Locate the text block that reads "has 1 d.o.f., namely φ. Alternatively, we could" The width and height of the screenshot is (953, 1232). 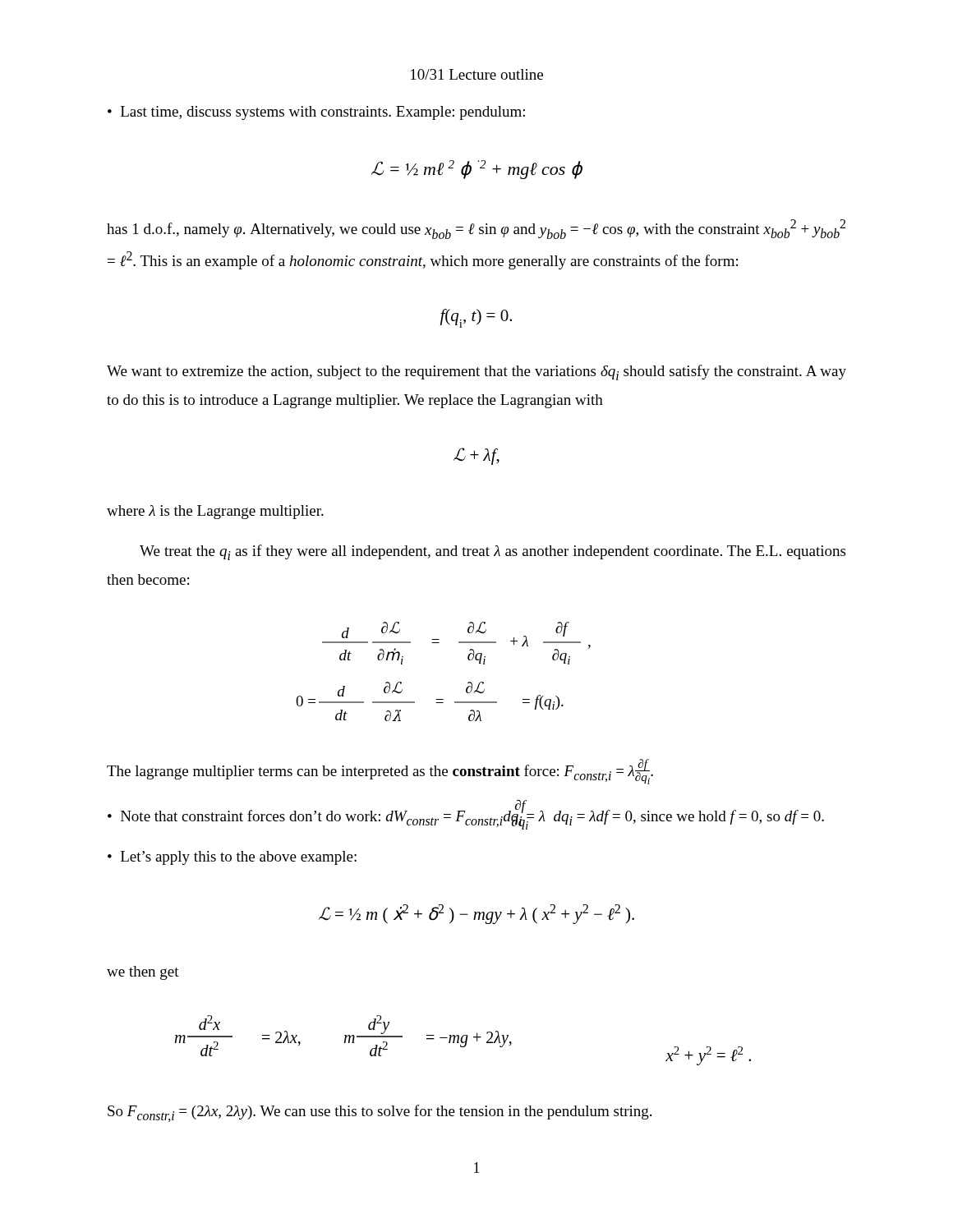[x=476, y=243]
